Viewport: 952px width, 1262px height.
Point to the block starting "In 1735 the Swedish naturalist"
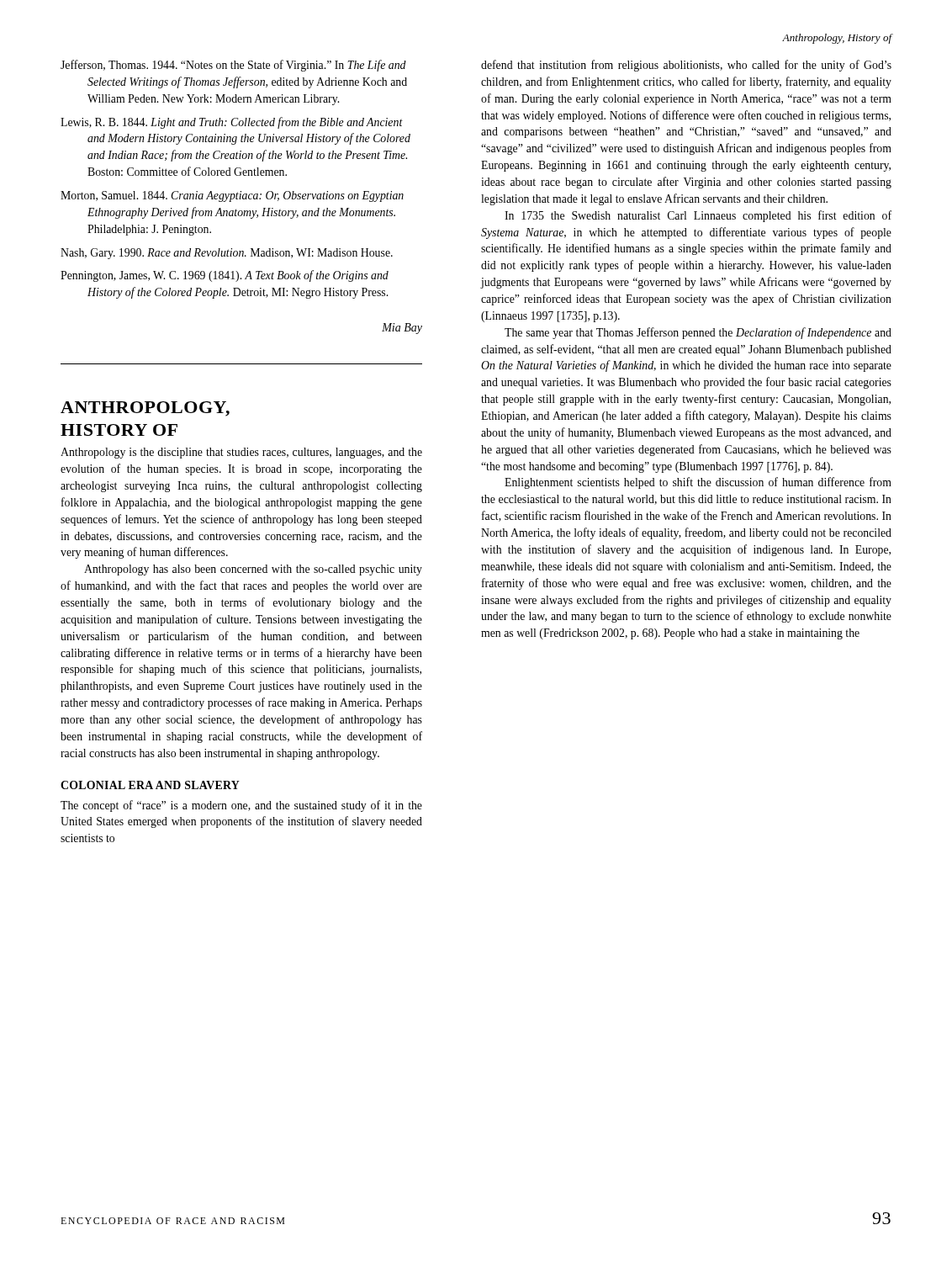click(686, 266)
